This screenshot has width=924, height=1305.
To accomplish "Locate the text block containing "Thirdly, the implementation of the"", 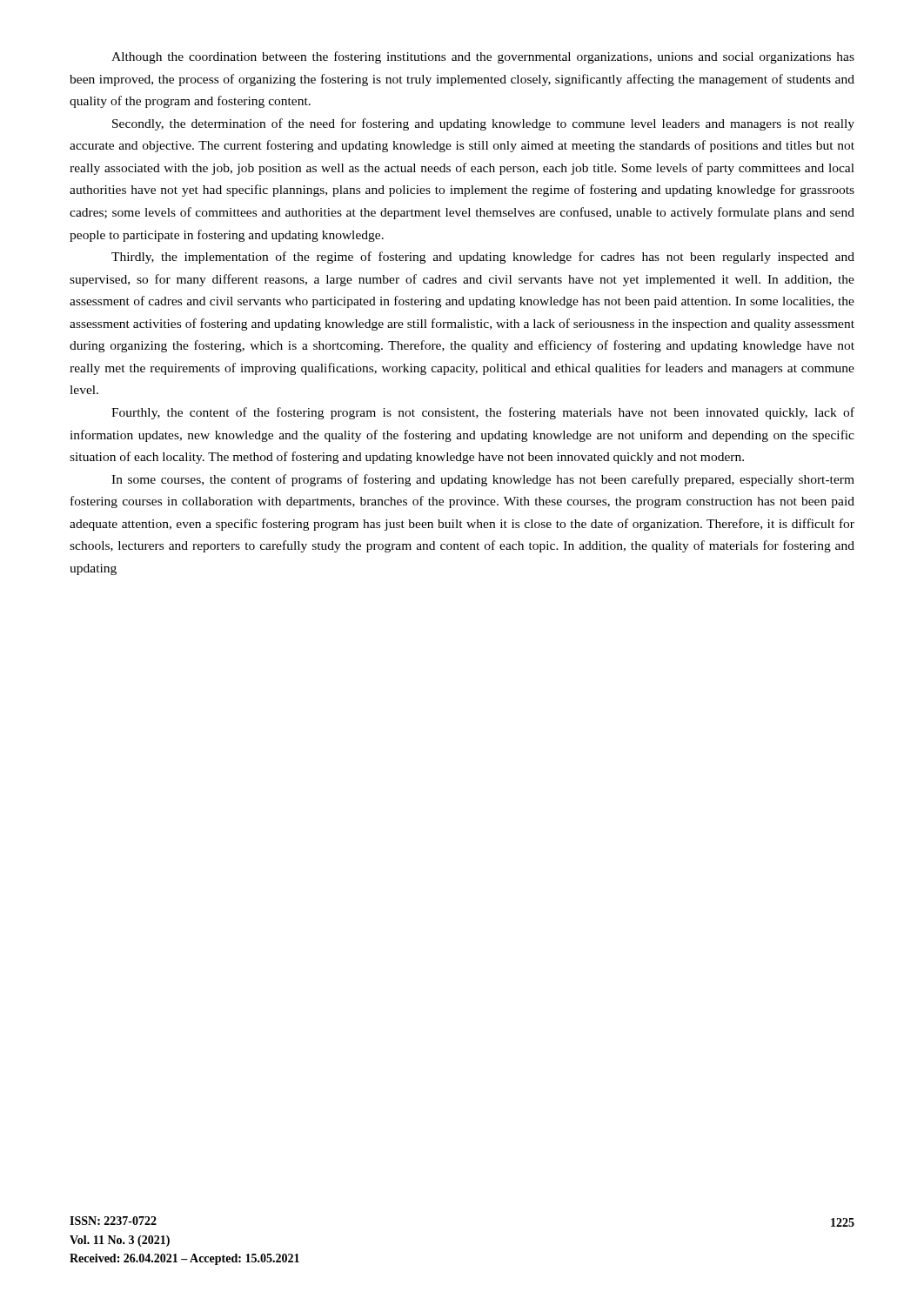I will pos(462,323).
